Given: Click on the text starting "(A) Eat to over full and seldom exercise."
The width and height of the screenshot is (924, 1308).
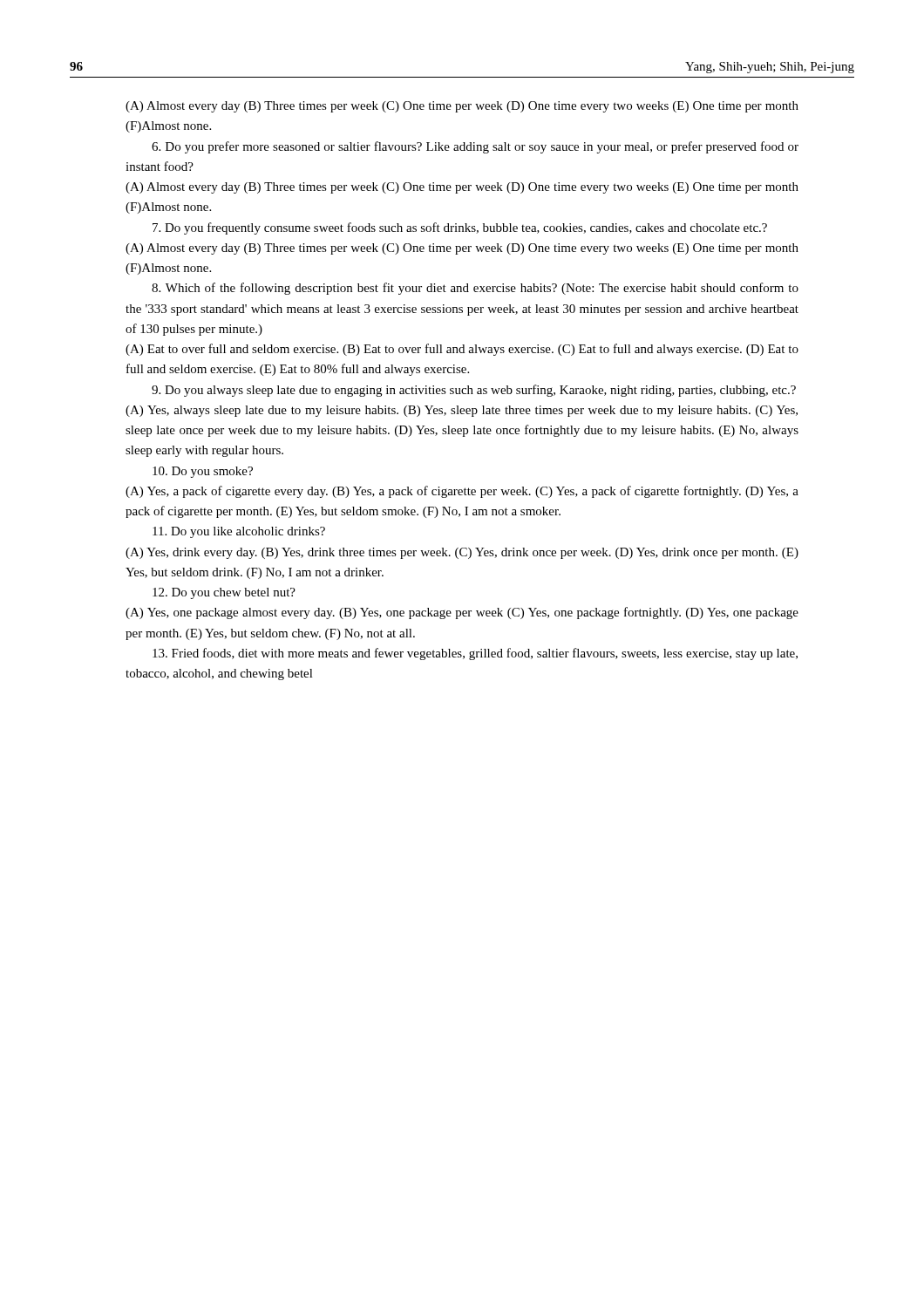Looking at the screenshot, I should click(462, 359).
